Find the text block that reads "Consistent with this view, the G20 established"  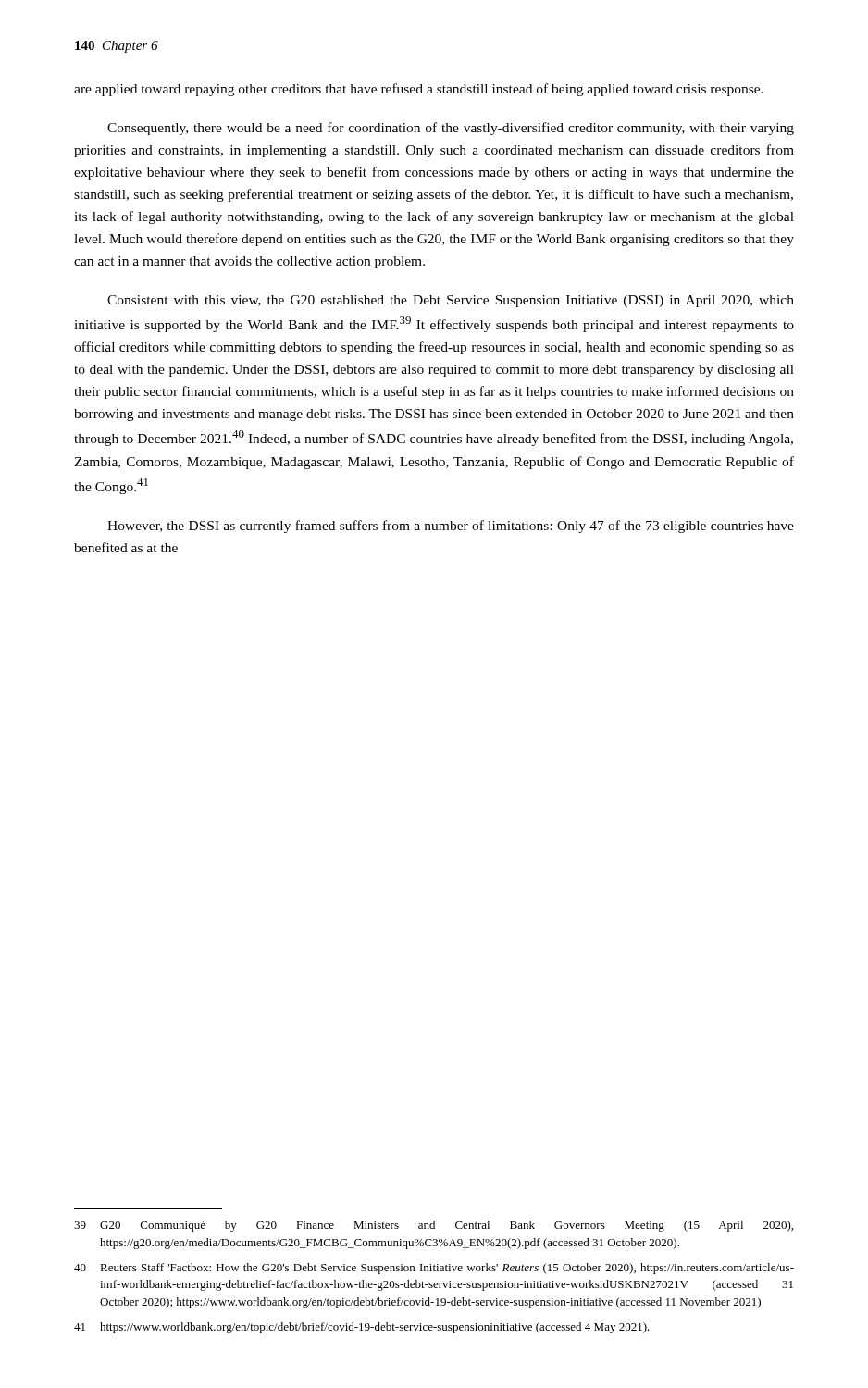coord(434,393)
